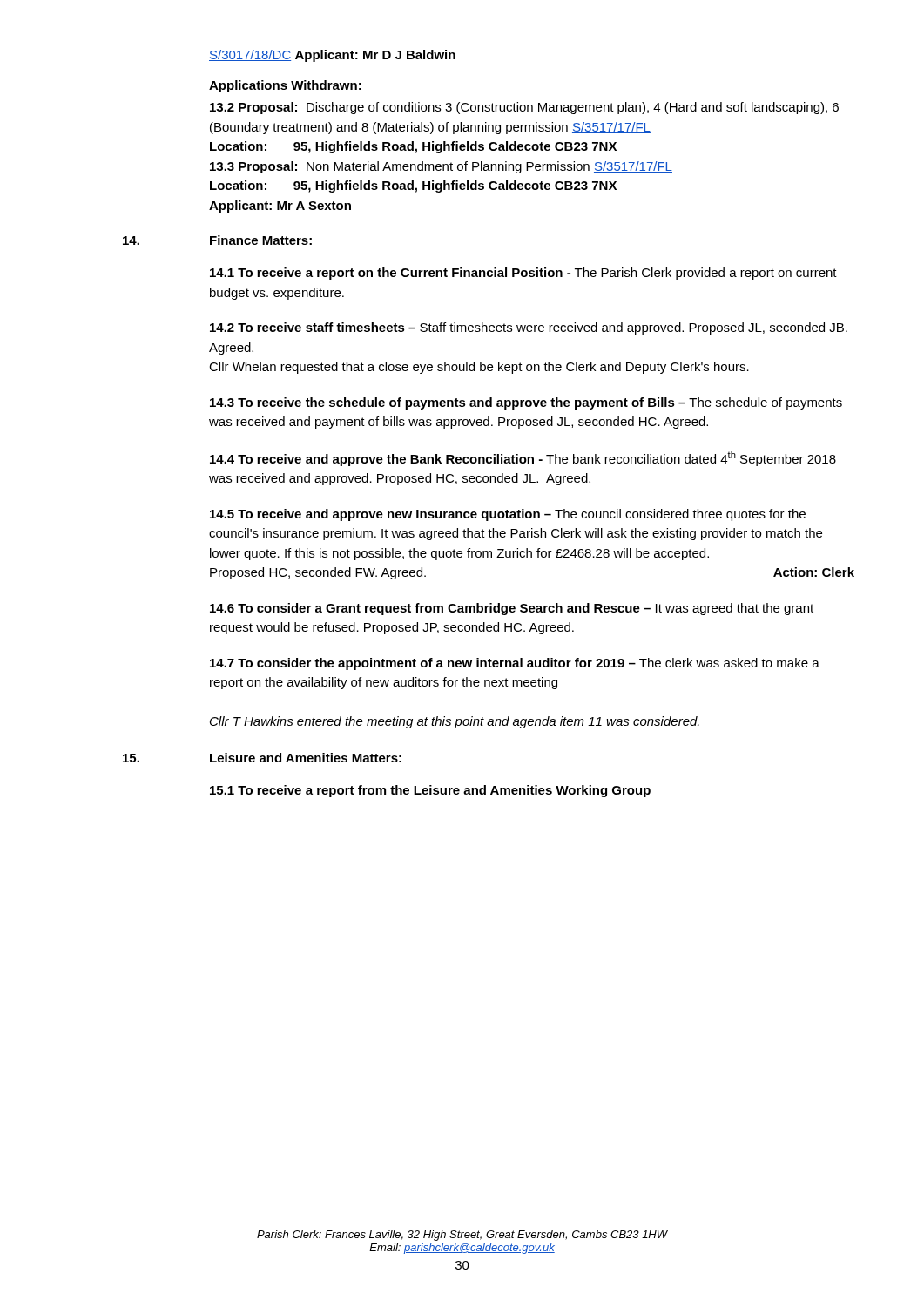924x1307 pixels.
Task: Locate the text with the text "S/3017/18/DC Applicant: Mr D J Baldwin"
Action: 332,54
